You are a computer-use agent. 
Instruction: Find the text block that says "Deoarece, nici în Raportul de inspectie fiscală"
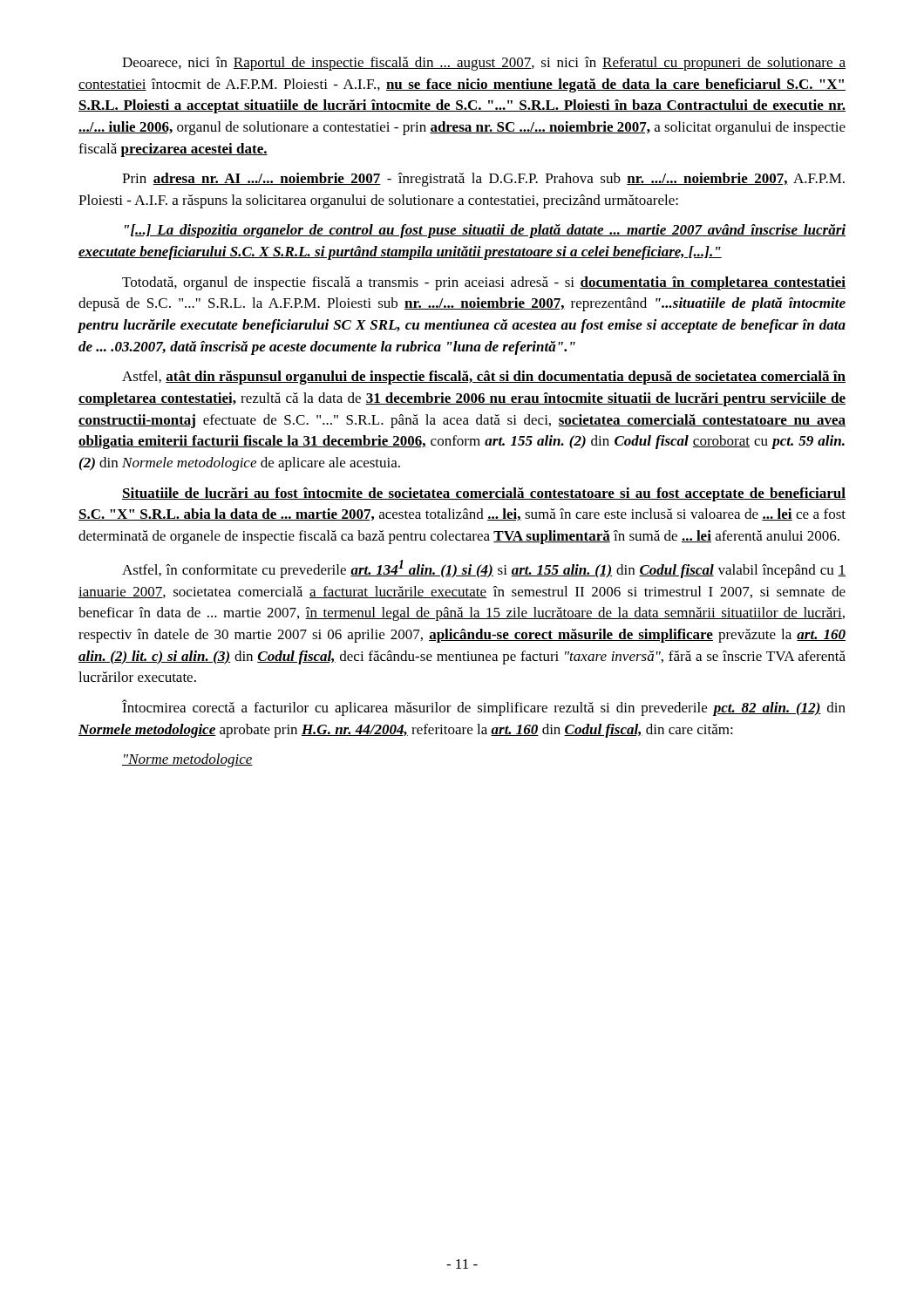tap(462, 106)
